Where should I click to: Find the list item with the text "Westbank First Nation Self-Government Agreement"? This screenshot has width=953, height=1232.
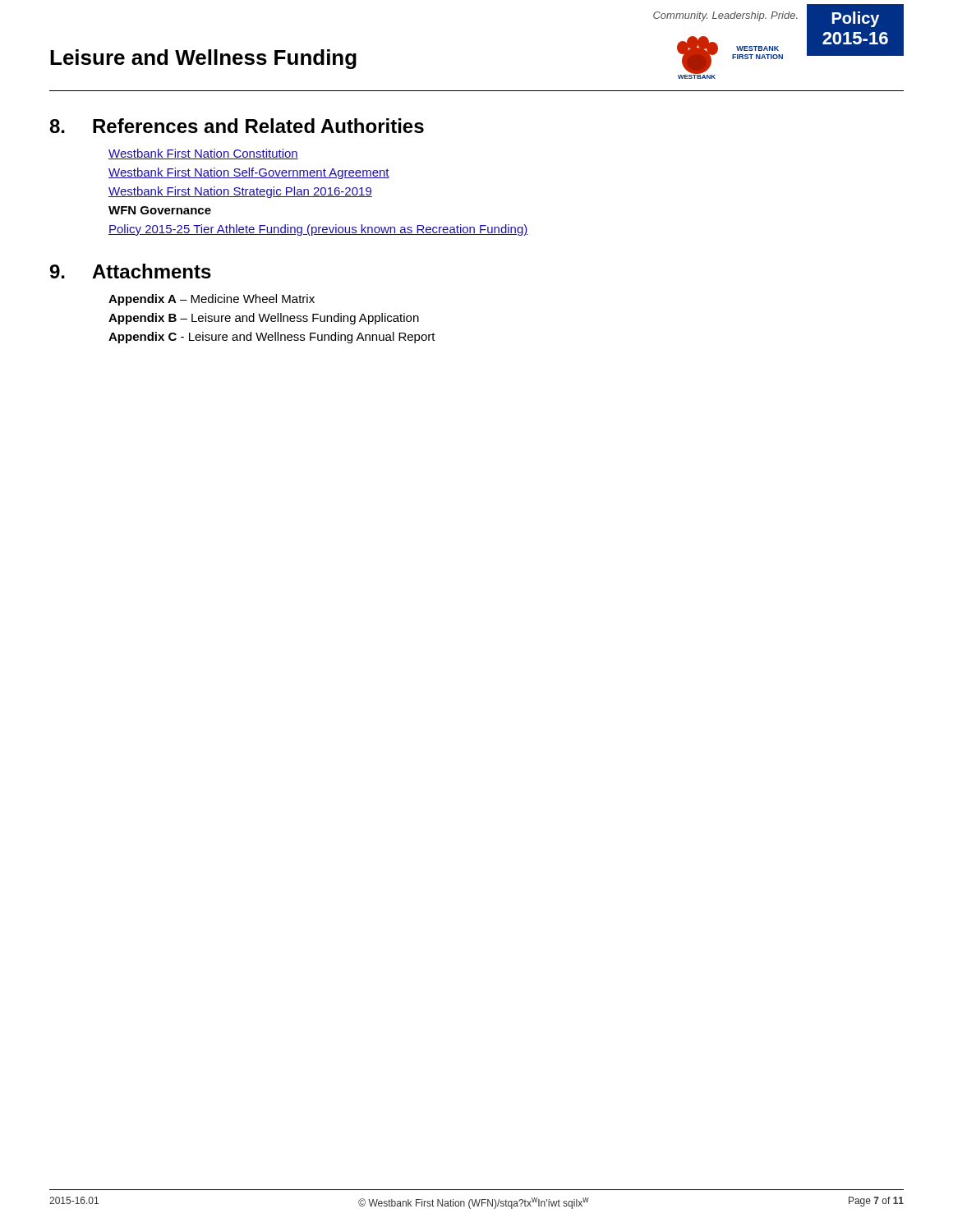pos(249,173)
